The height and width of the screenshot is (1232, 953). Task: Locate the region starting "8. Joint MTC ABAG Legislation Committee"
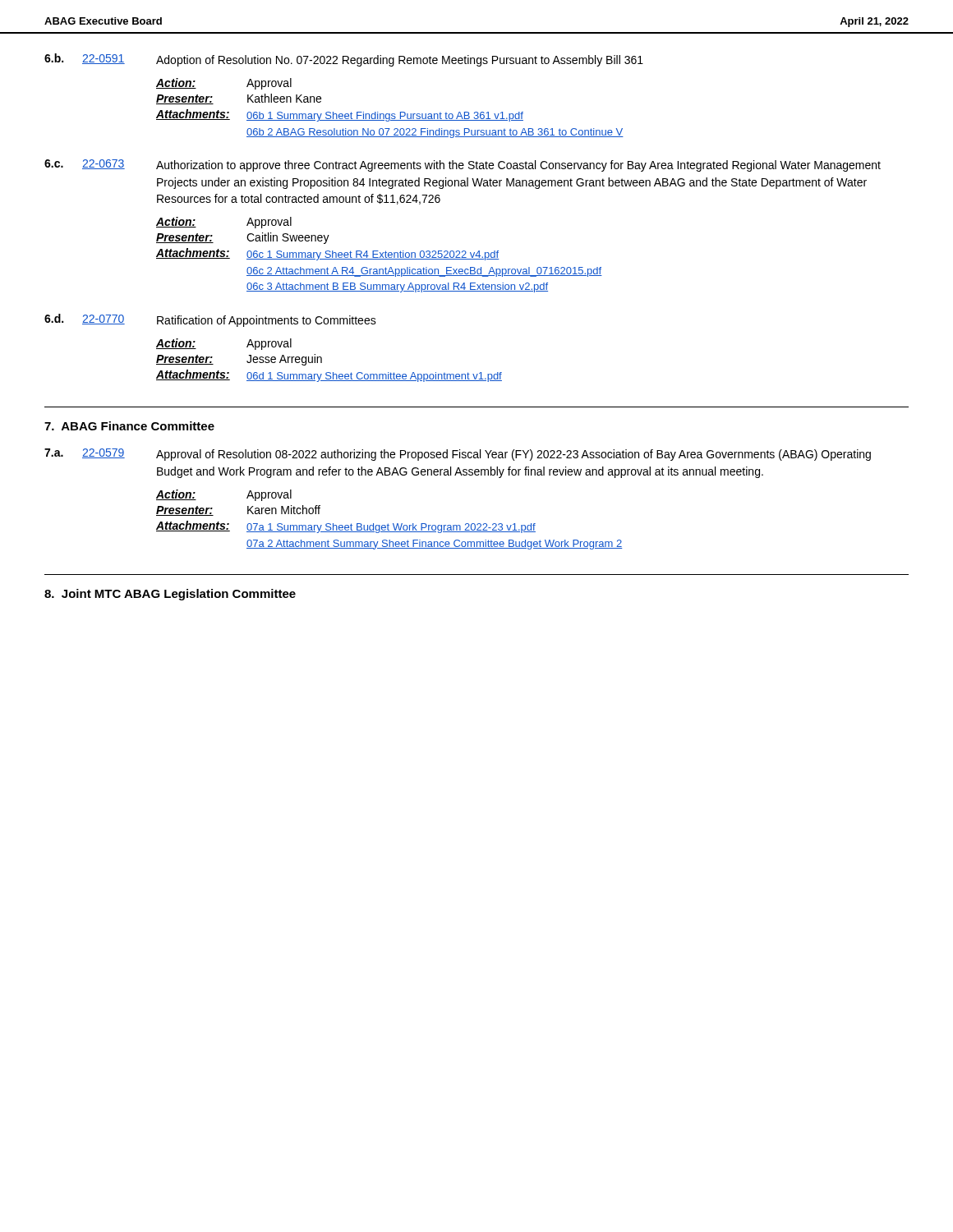coord(170,594)
